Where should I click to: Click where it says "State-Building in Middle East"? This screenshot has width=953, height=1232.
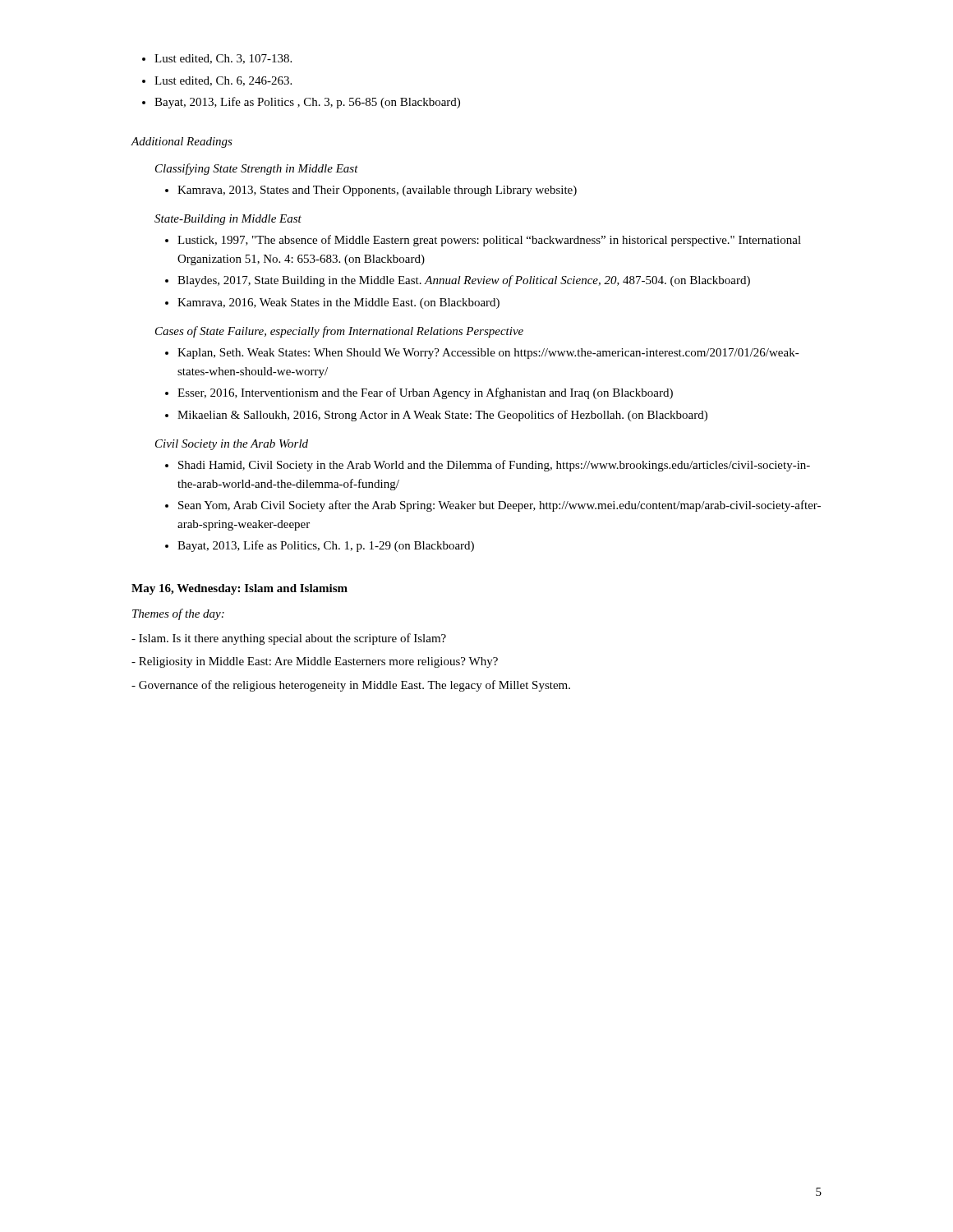click(x=228, y=218)
